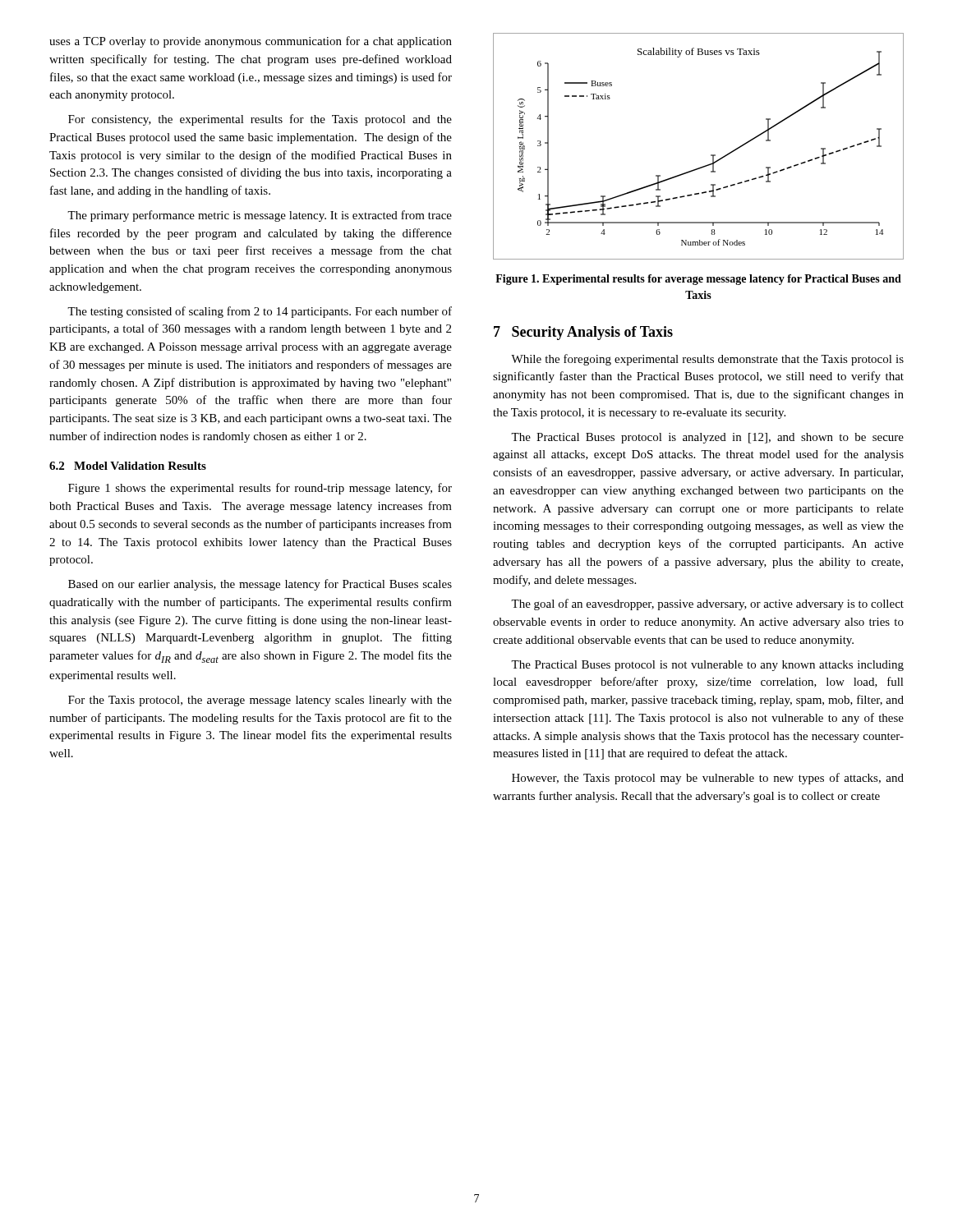This screenshot has height=1232, width=953.
Task: Click on the line chart
Action: pos(698,146)
